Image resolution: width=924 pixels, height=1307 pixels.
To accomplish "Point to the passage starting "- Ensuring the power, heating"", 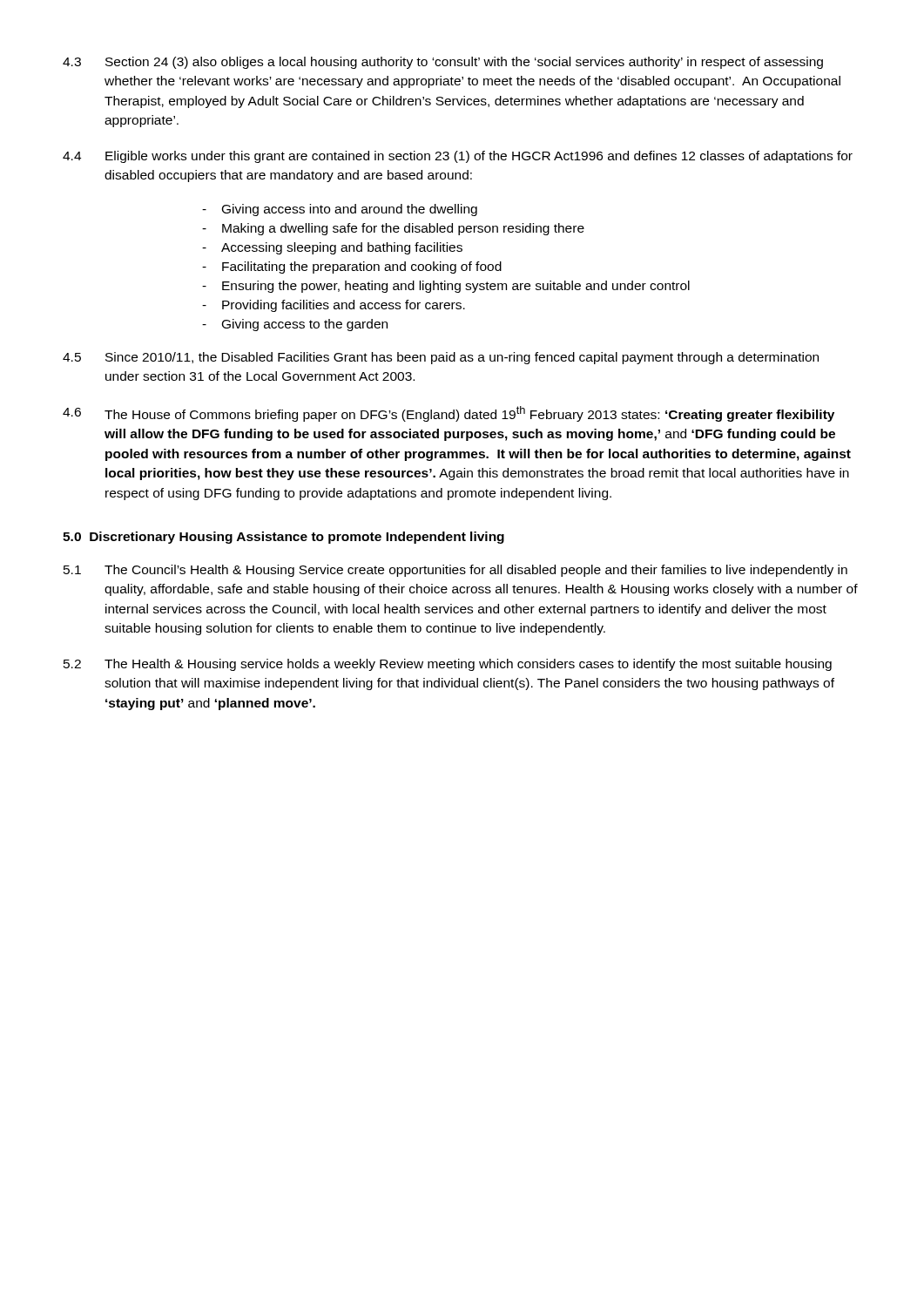I will point(446,286).
